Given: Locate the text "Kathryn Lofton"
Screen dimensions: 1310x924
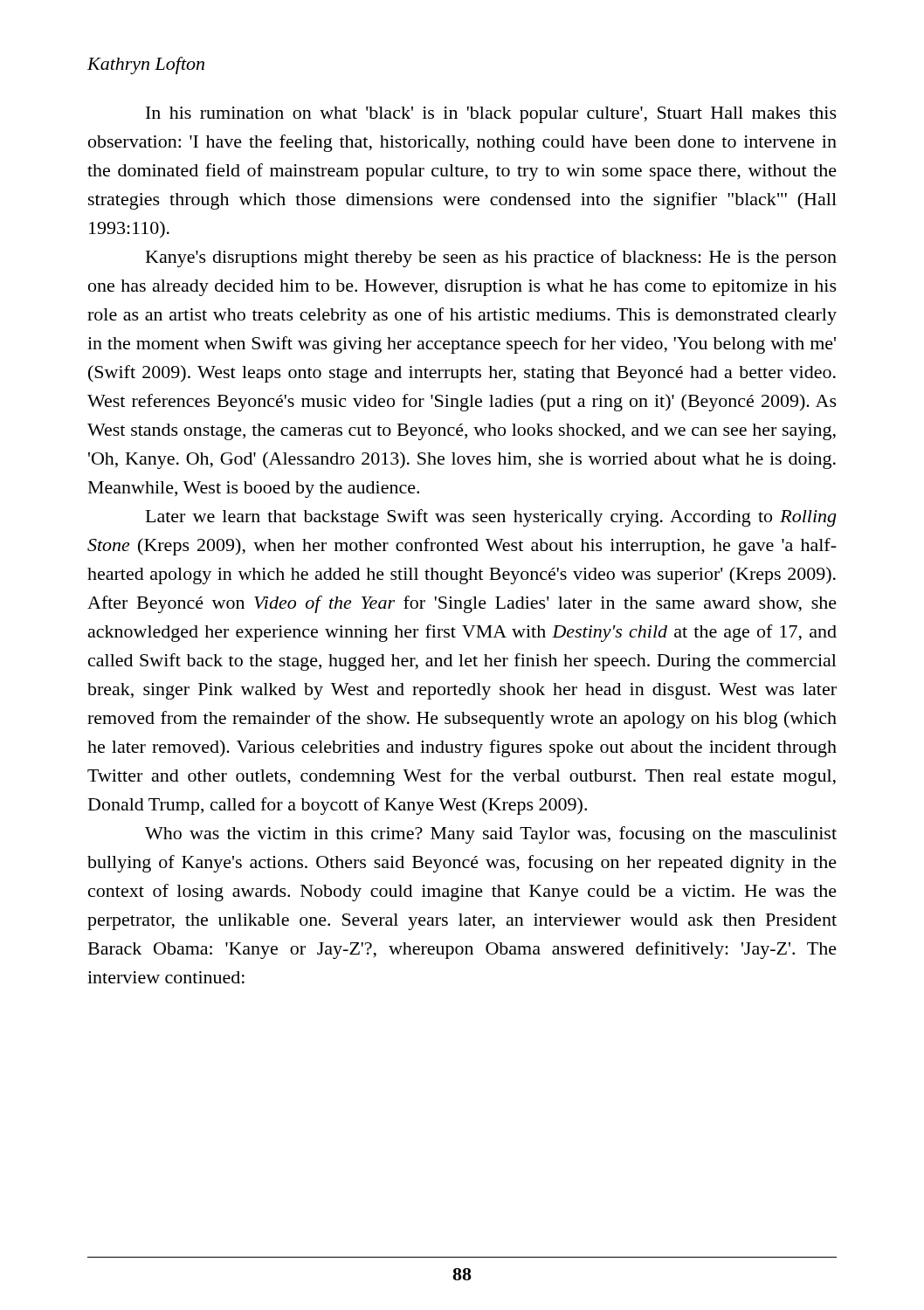Looking at the screenshot, I should pyautogui.click(x=146, y=63).
